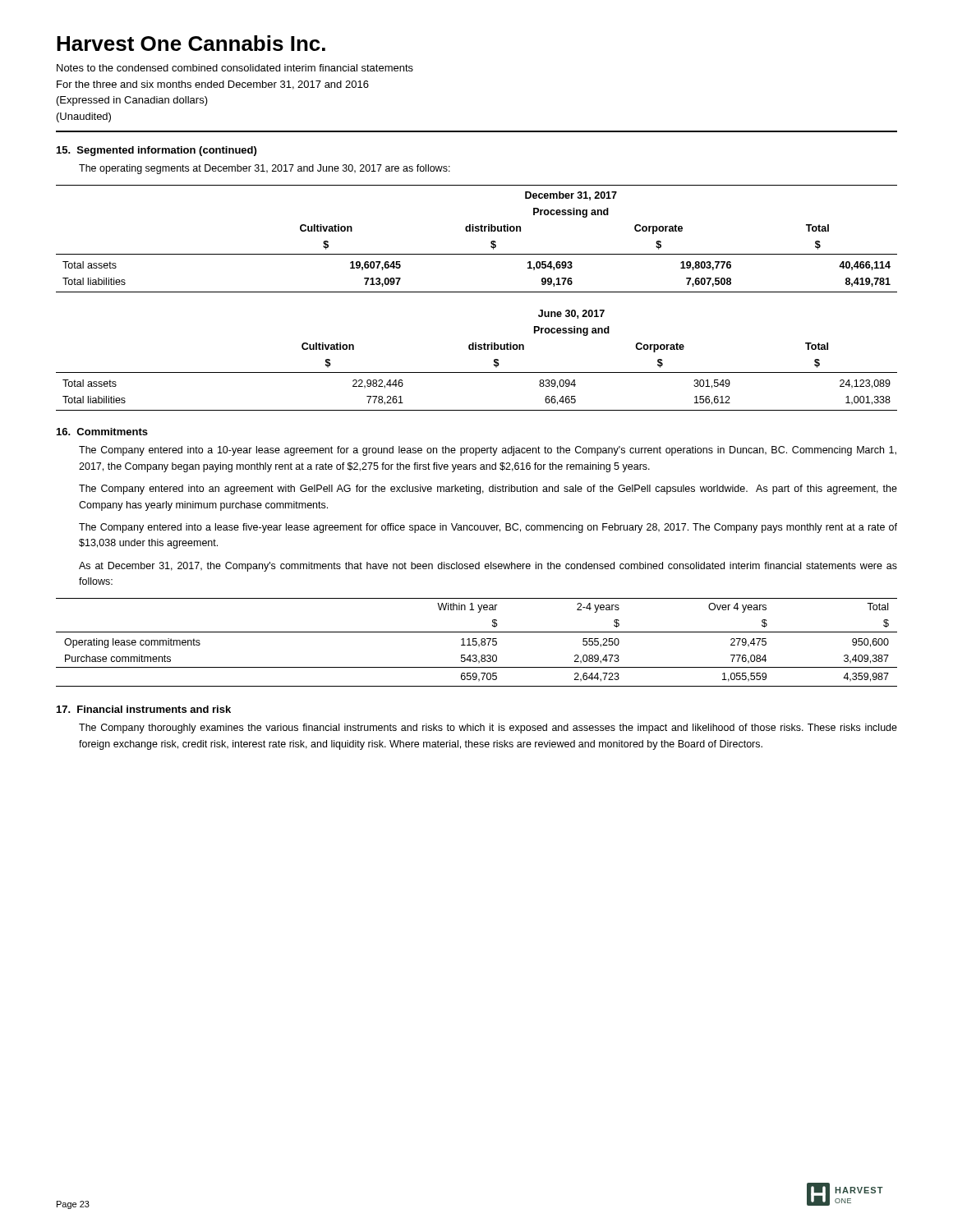Image resolution: width=953 pixels, height=1232 pixels.
Task: Point to the block beginning "As at December 31, 2017,"
Action: (488, 574)
